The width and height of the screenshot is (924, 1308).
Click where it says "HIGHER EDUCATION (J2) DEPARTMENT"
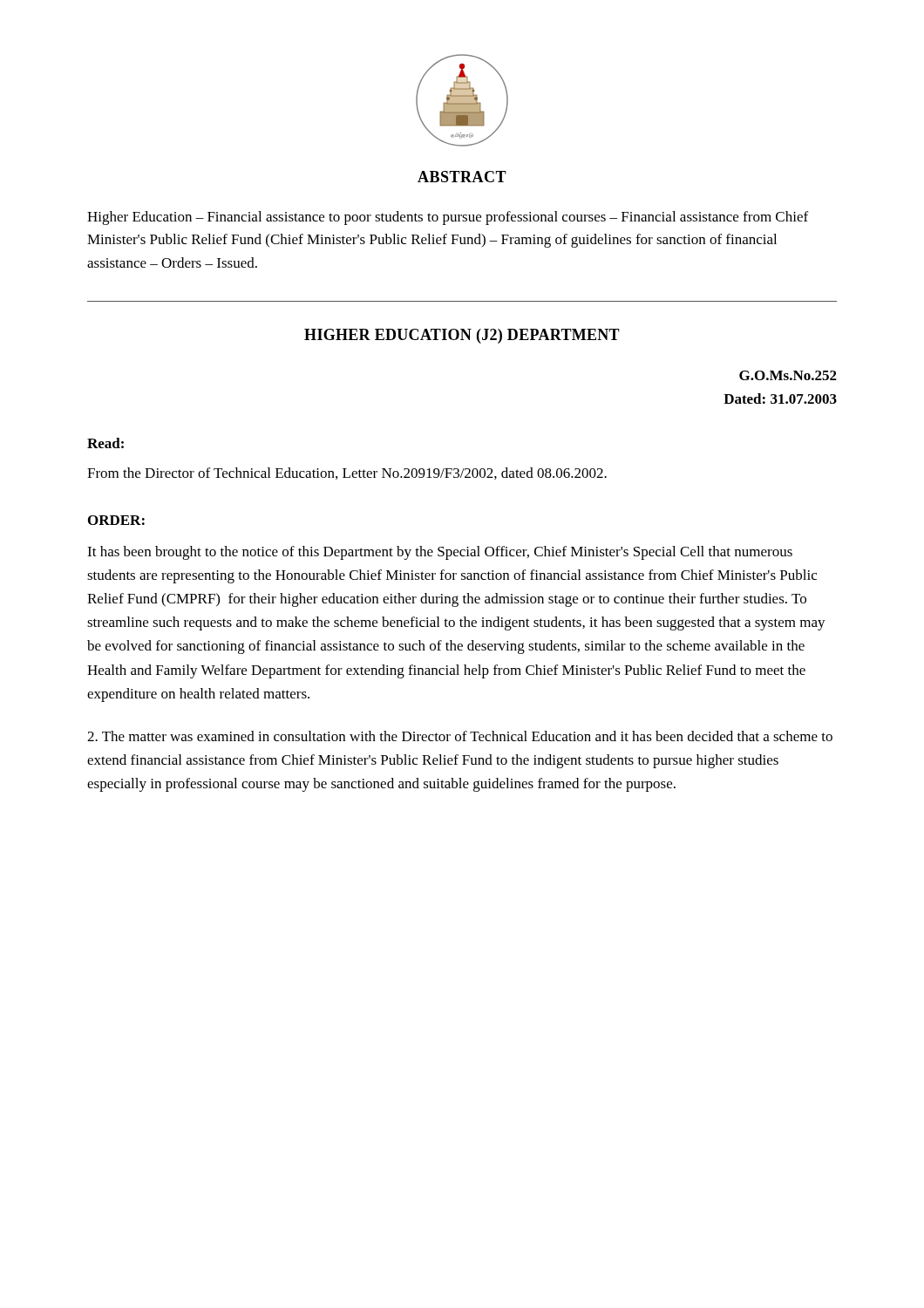[x=462, y=335]
